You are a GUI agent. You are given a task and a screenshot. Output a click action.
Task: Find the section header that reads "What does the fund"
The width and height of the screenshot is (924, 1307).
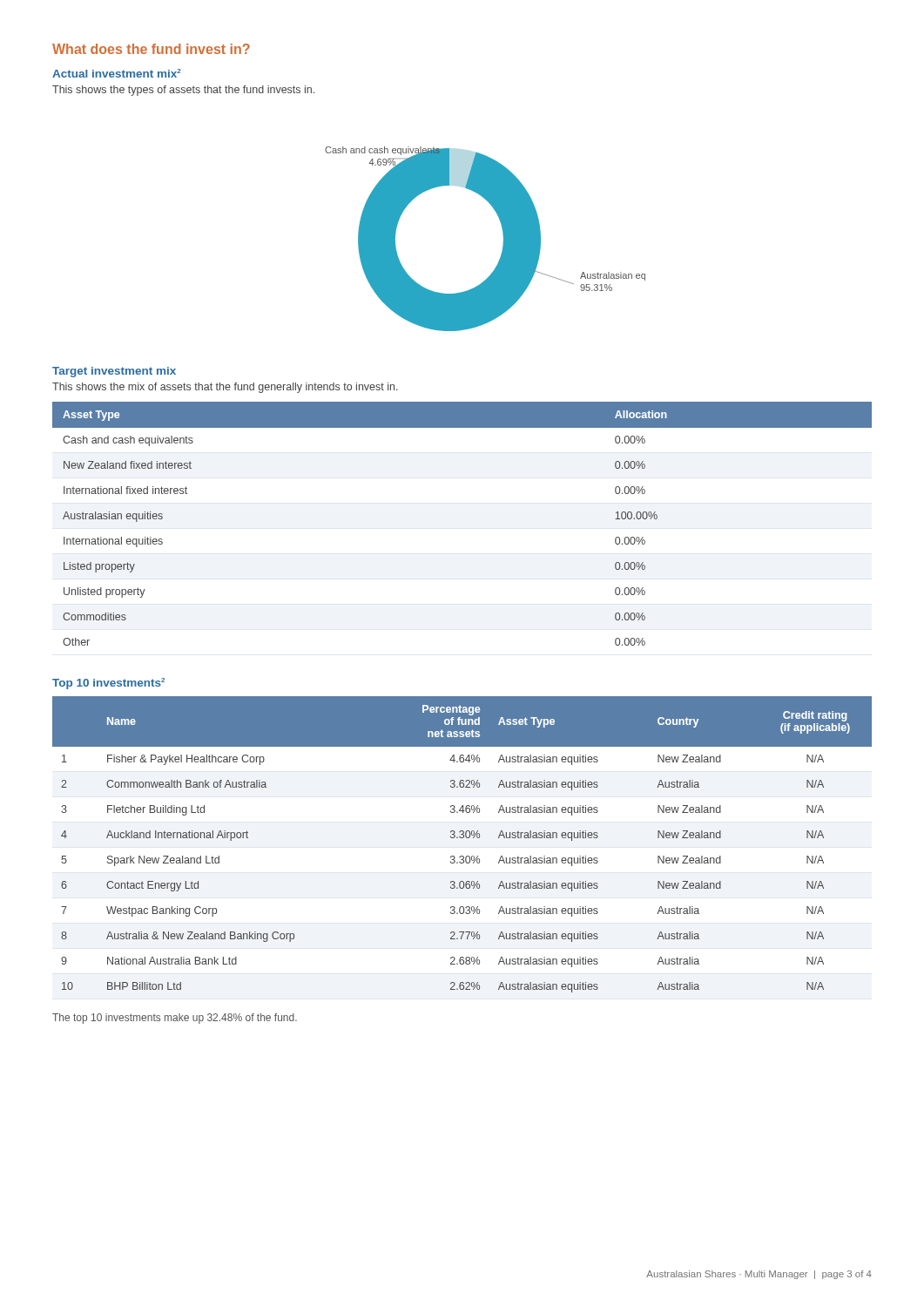[x=151, y=49]
